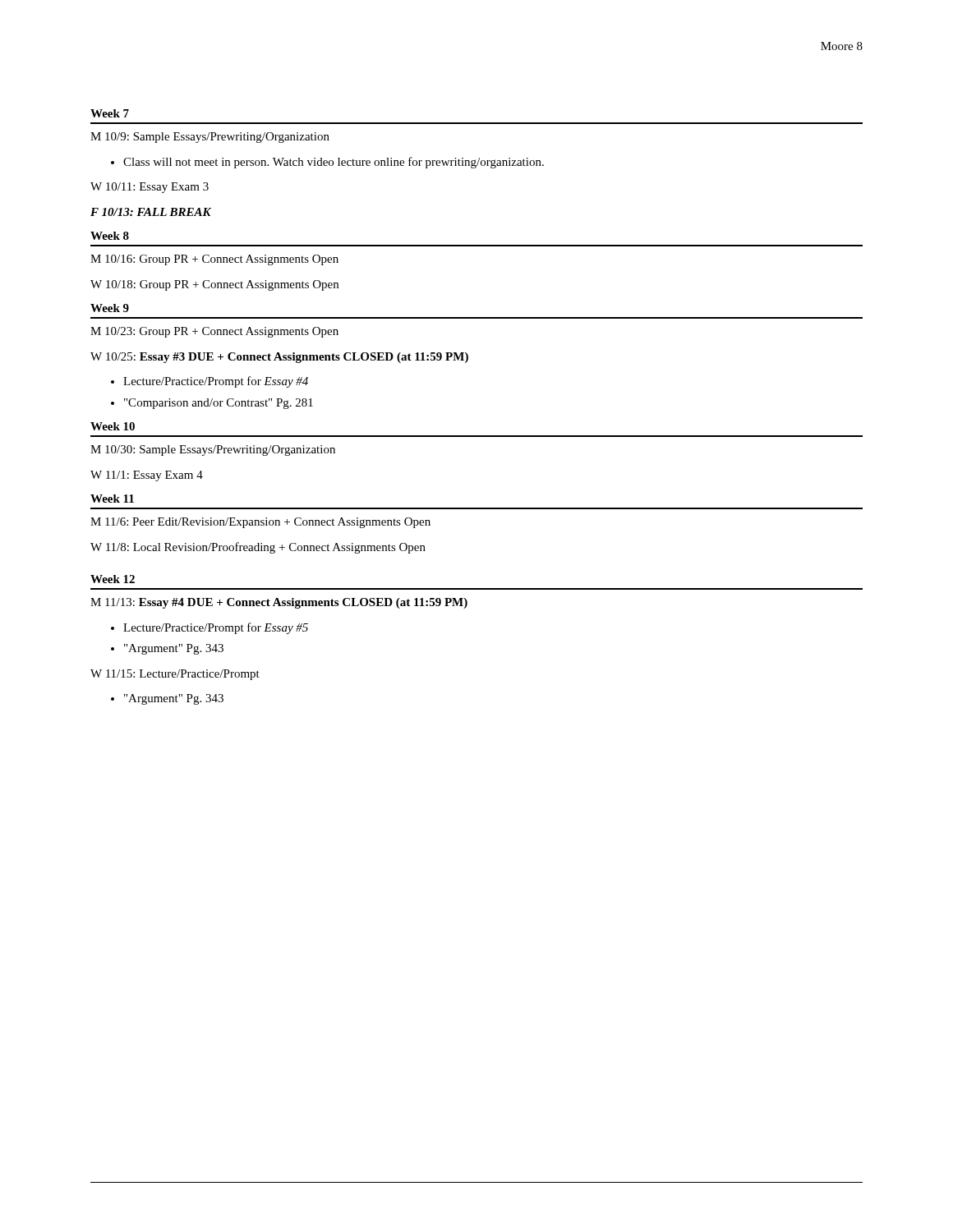Locate the text "Week 9"
Screen dimensions: 1232x953
[x=110, y=308]
